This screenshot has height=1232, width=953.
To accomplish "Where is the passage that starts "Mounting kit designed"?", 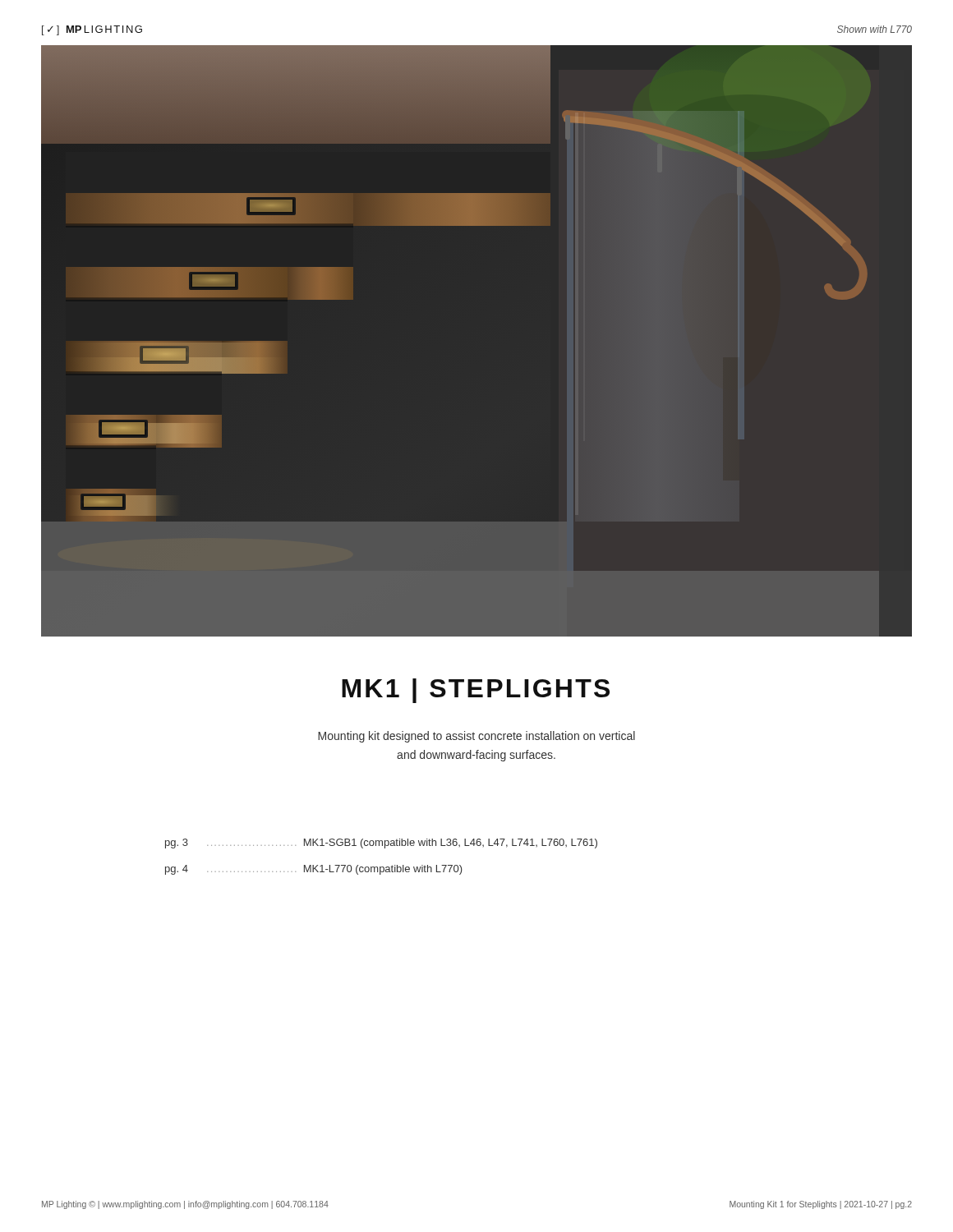I will click(476, 745).
